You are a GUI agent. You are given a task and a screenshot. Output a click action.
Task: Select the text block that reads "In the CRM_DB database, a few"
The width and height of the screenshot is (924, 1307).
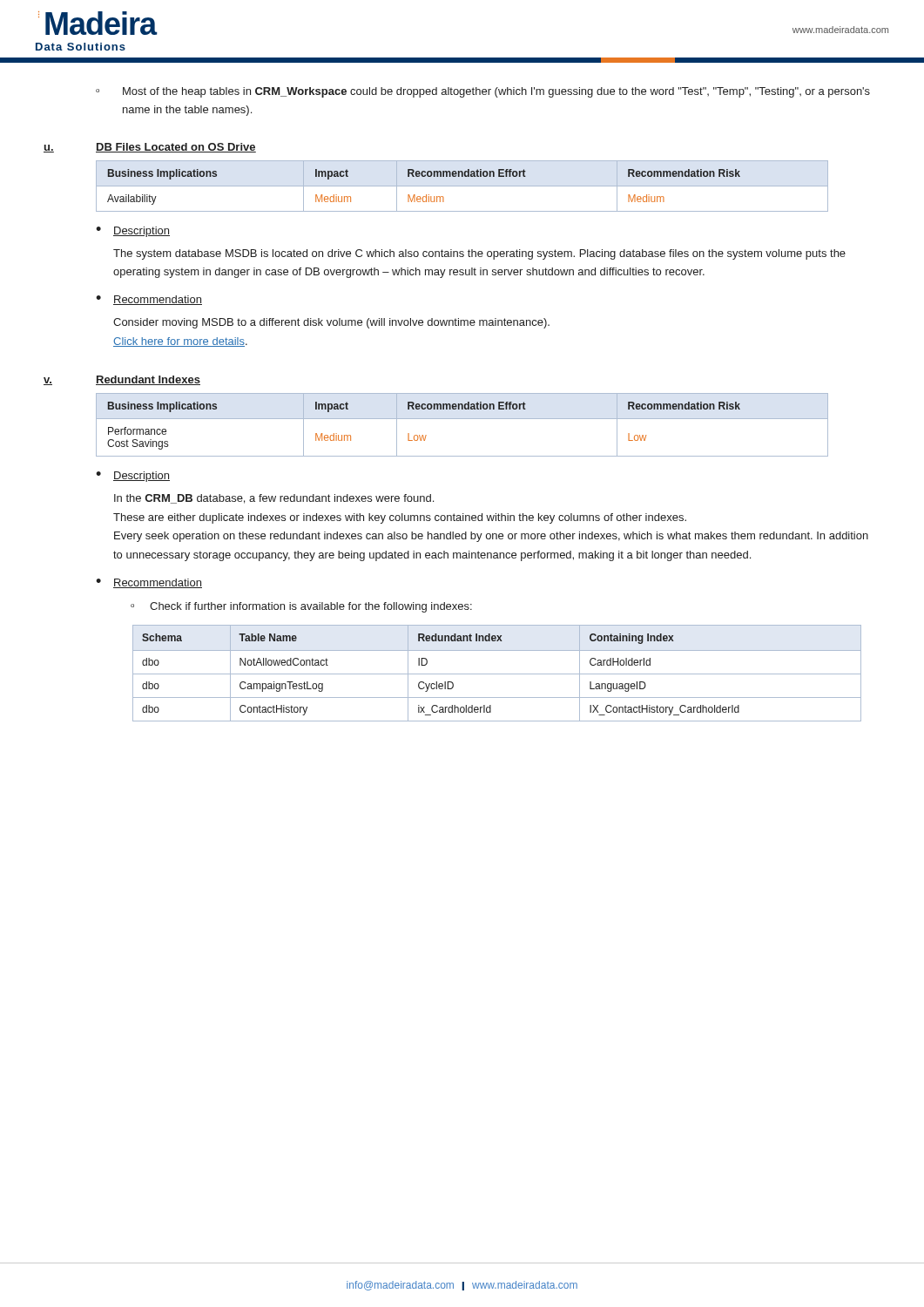point(491,526)
